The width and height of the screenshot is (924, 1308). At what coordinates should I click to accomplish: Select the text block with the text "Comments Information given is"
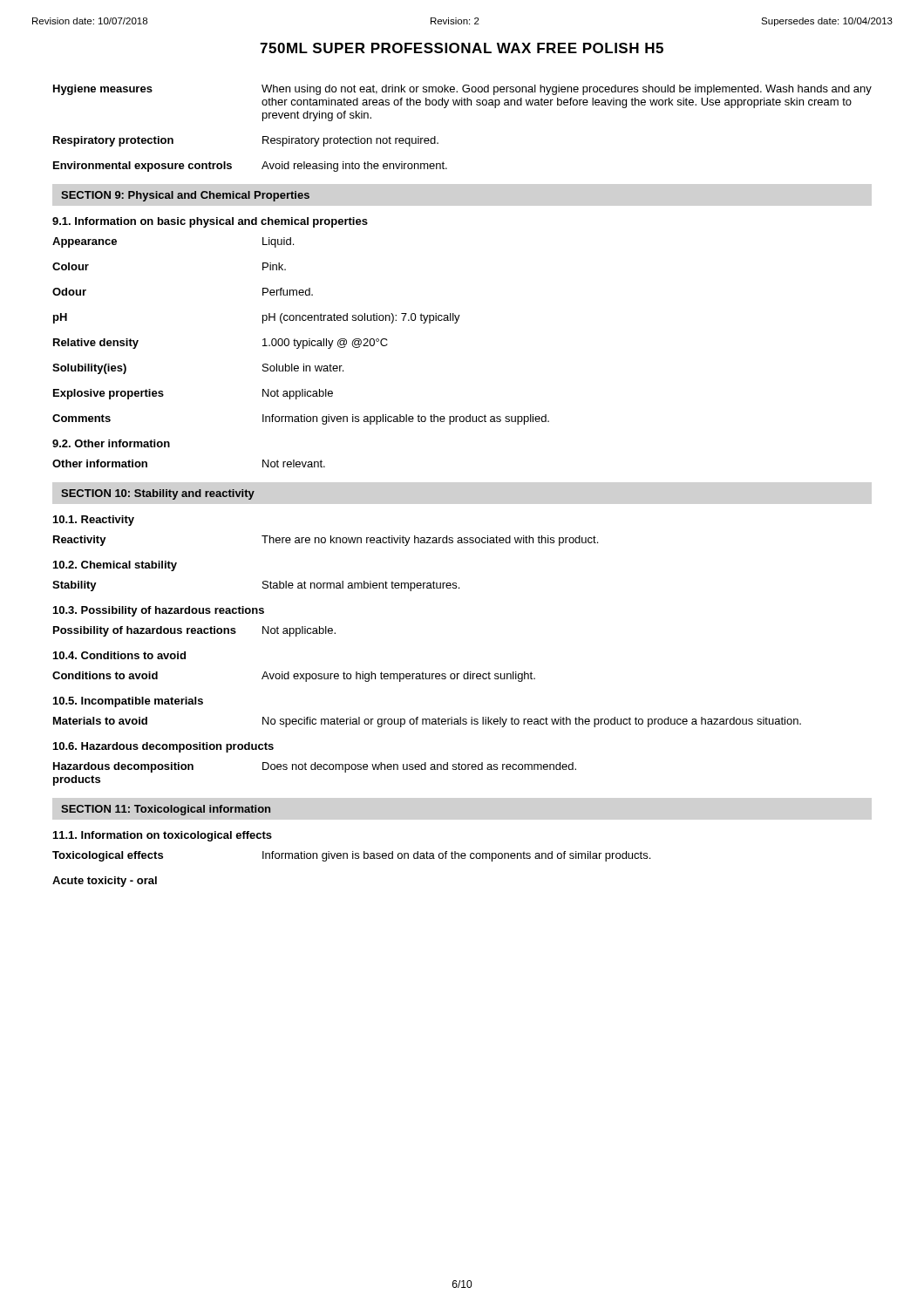click(x=462, y=418)
